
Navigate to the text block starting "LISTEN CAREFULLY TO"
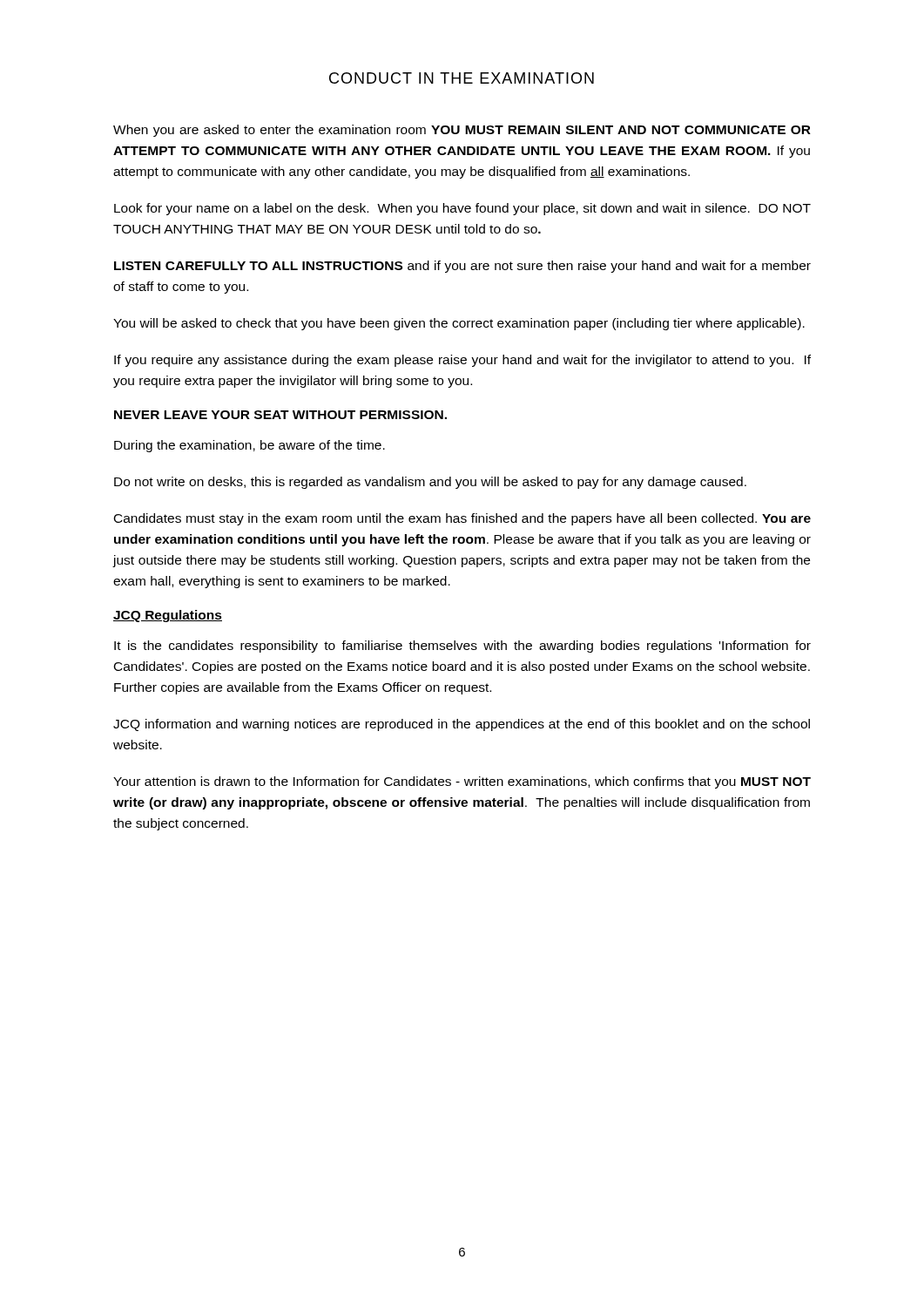462,276
